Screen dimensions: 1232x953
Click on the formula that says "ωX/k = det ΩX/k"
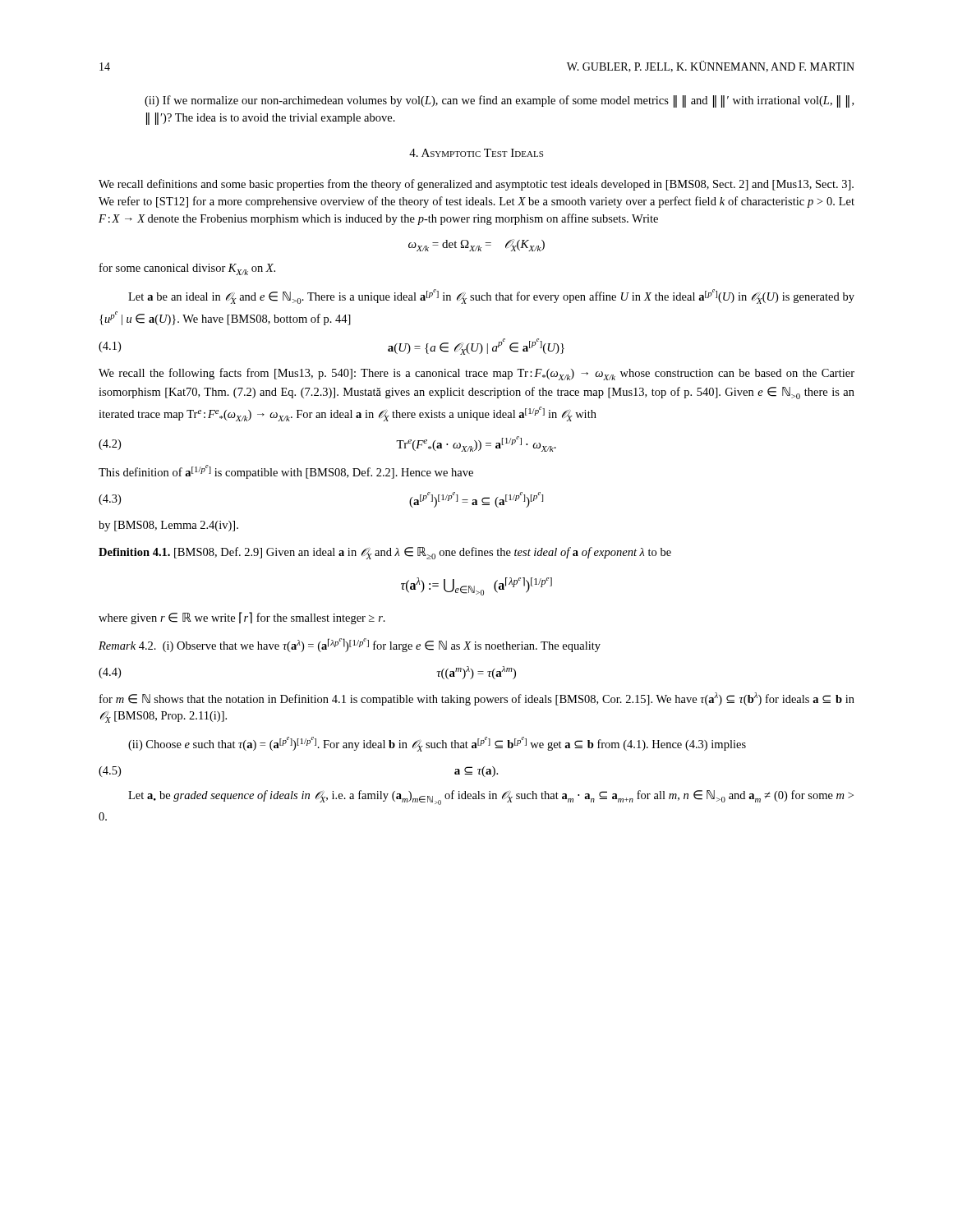[x=476, y=245]
